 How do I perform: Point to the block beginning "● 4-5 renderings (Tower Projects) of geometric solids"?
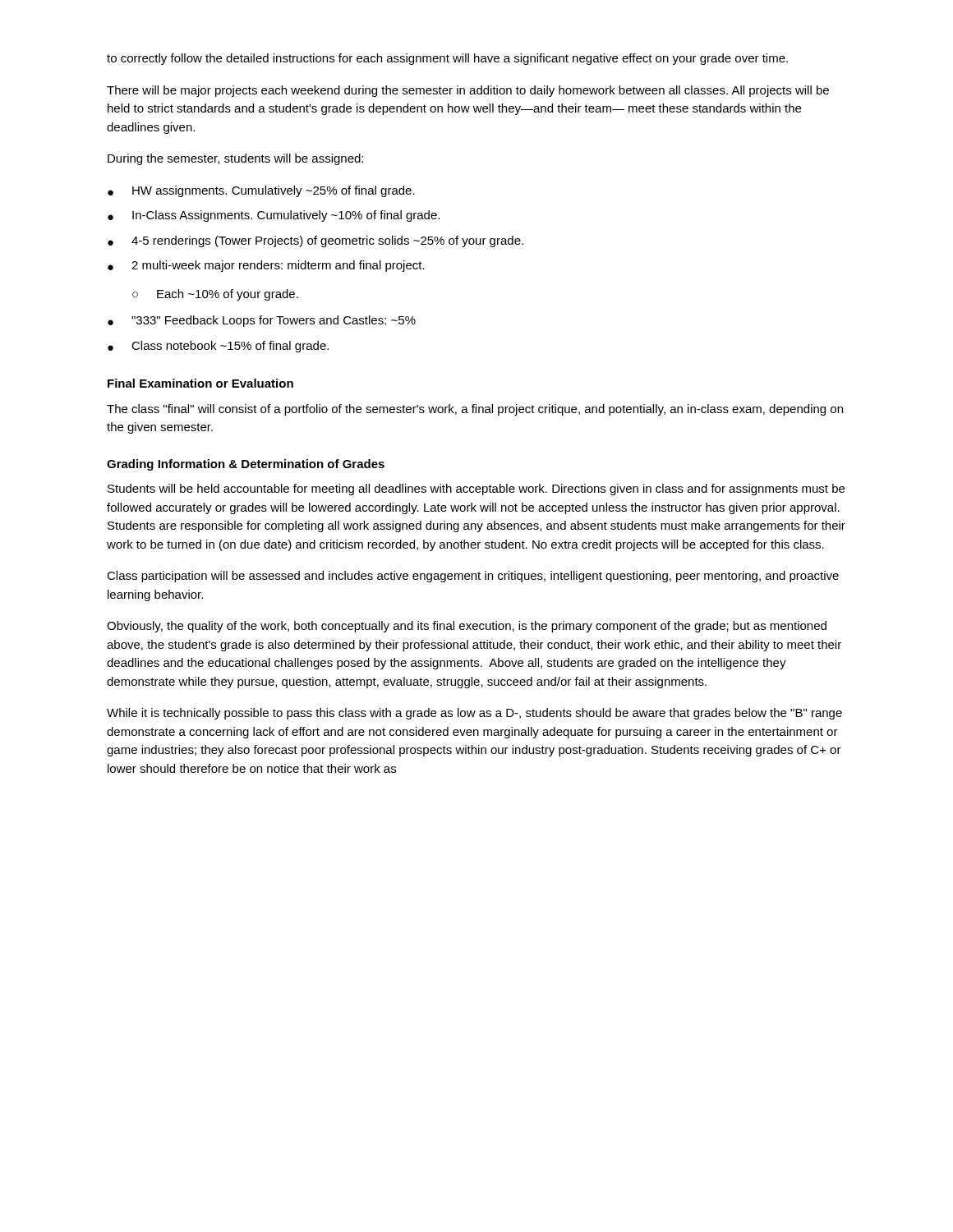[x=316, y=241]
